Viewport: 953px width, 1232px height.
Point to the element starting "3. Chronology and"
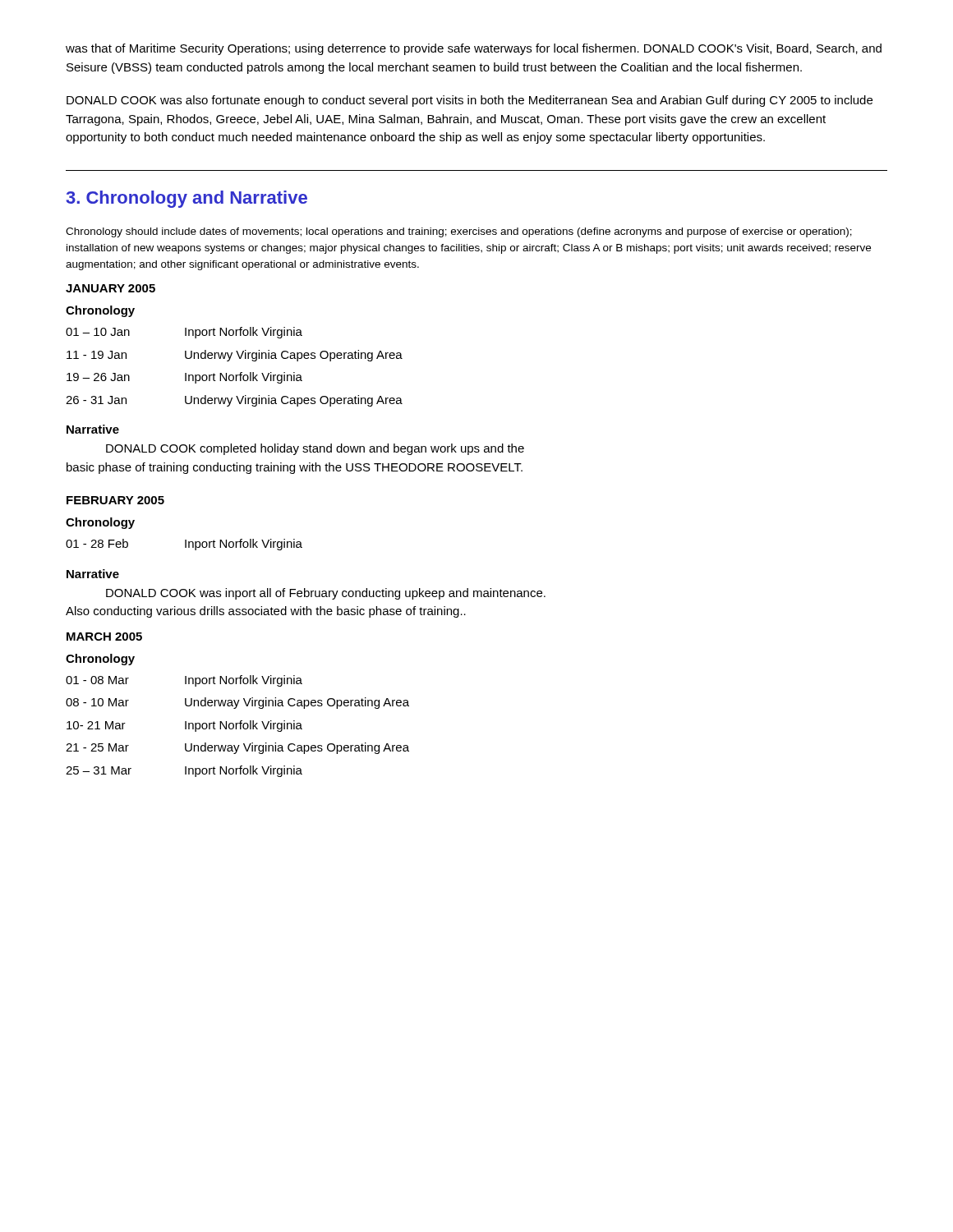click(x=187, y=197)
